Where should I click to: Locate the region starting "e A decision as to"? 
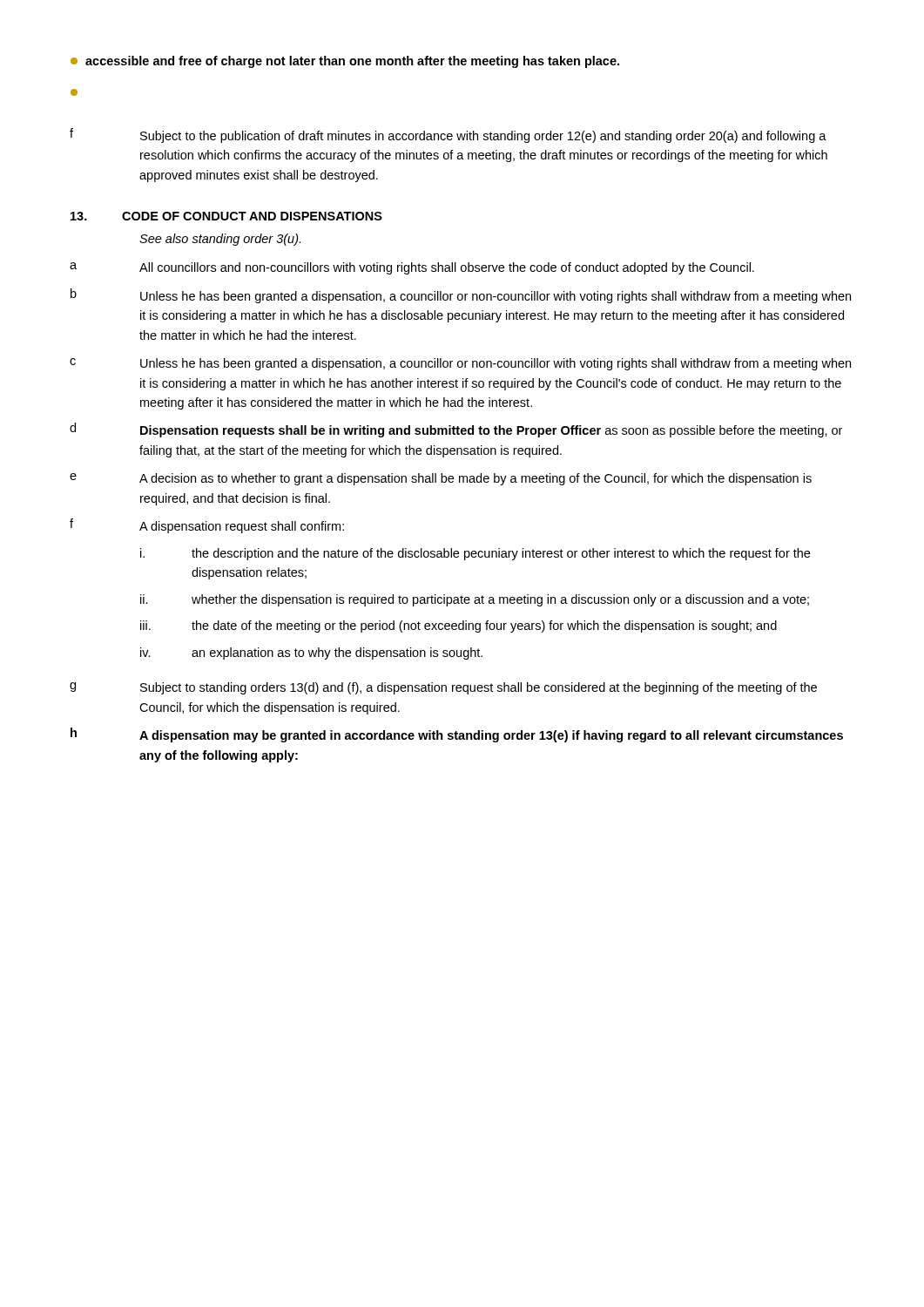[x=462, y=489]
